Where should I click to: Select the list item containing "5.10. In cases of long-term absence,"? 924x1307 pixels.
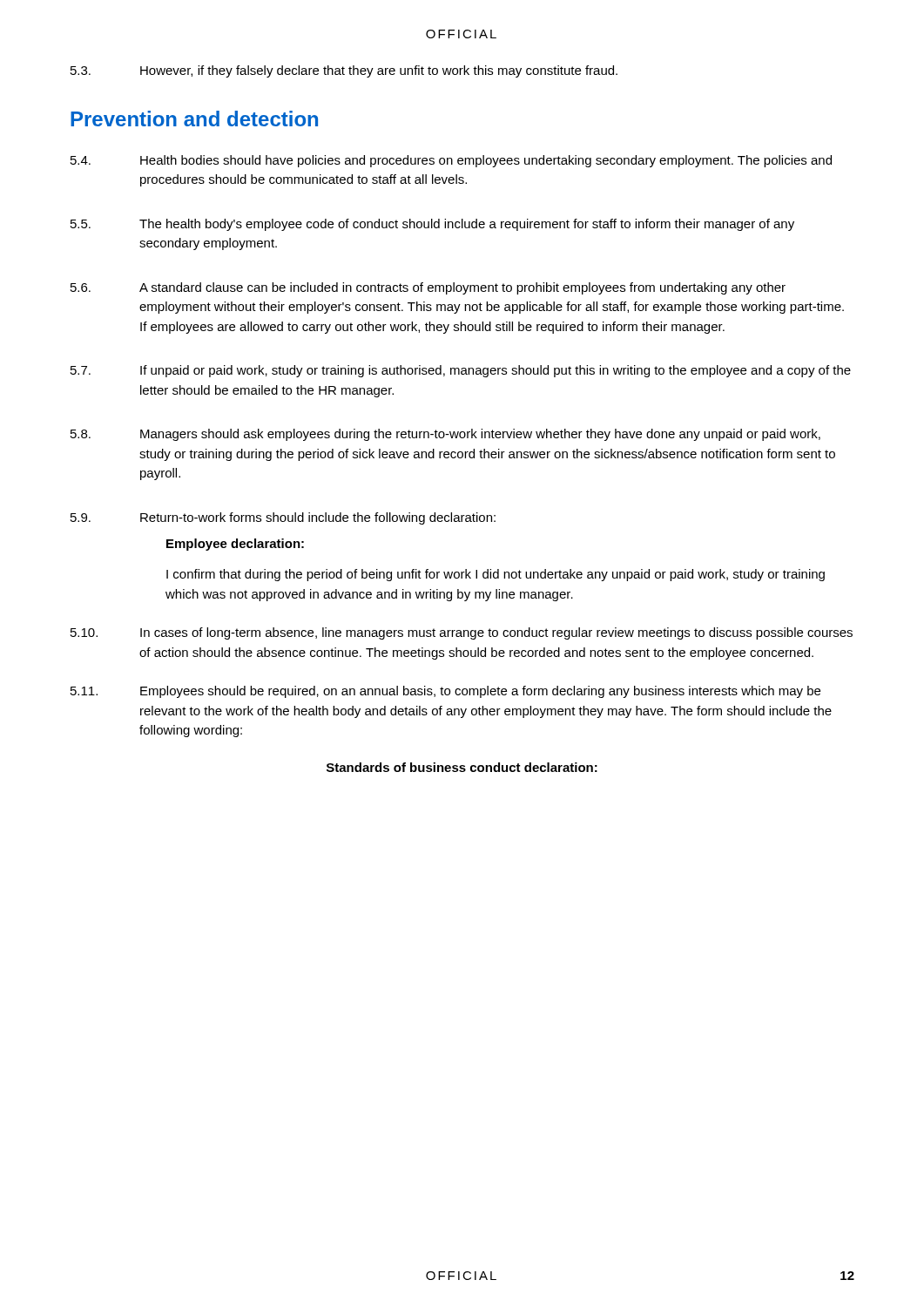click(x=462, y=643)
